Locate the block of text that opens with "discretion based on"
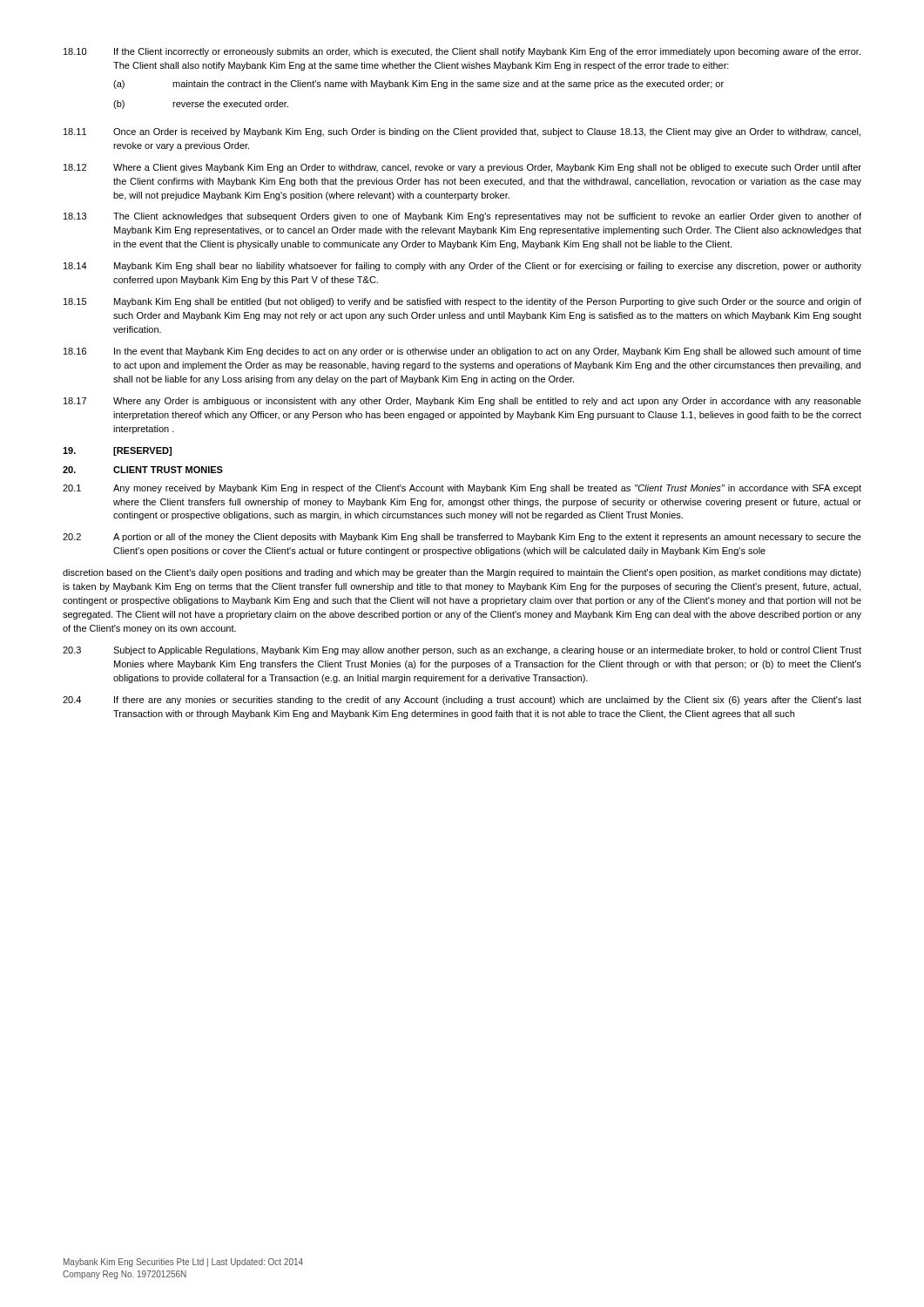This screenshot has width=924, height=1307. 462,601
